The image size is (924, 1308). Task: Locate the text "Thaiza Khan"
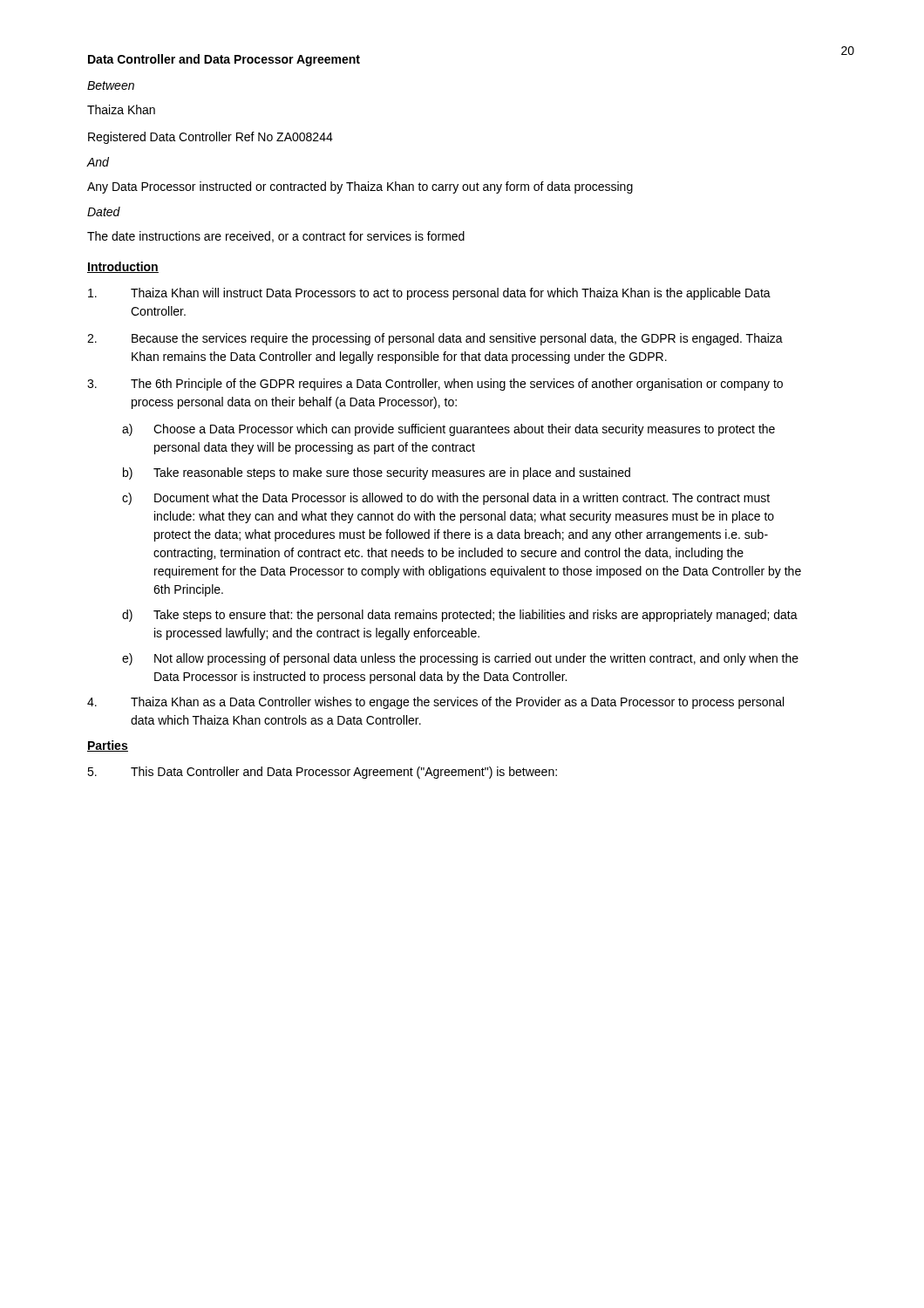(121, 110)
